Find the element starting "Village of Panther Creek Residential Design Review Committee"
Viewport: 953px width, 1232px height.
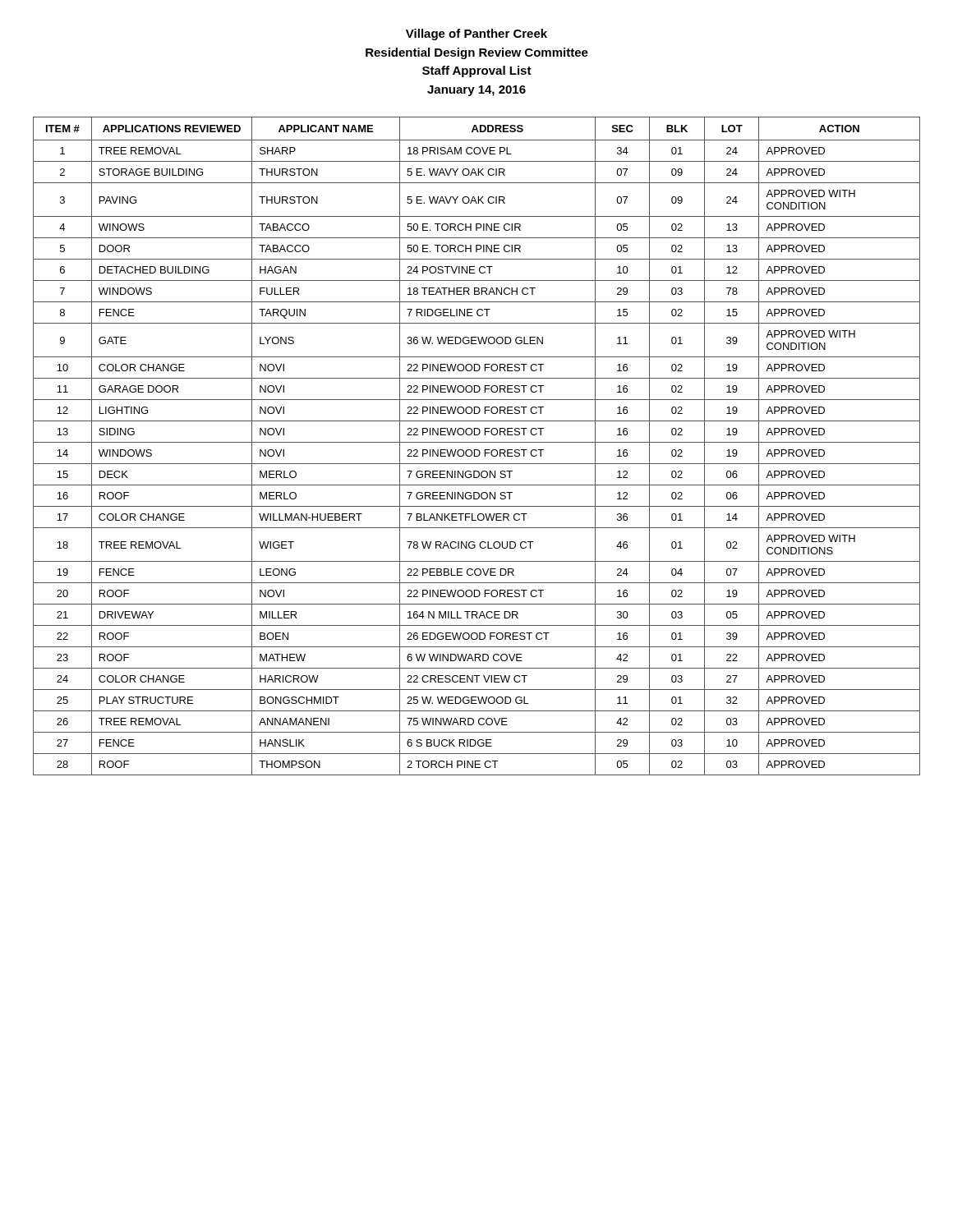tap(476, 62)
